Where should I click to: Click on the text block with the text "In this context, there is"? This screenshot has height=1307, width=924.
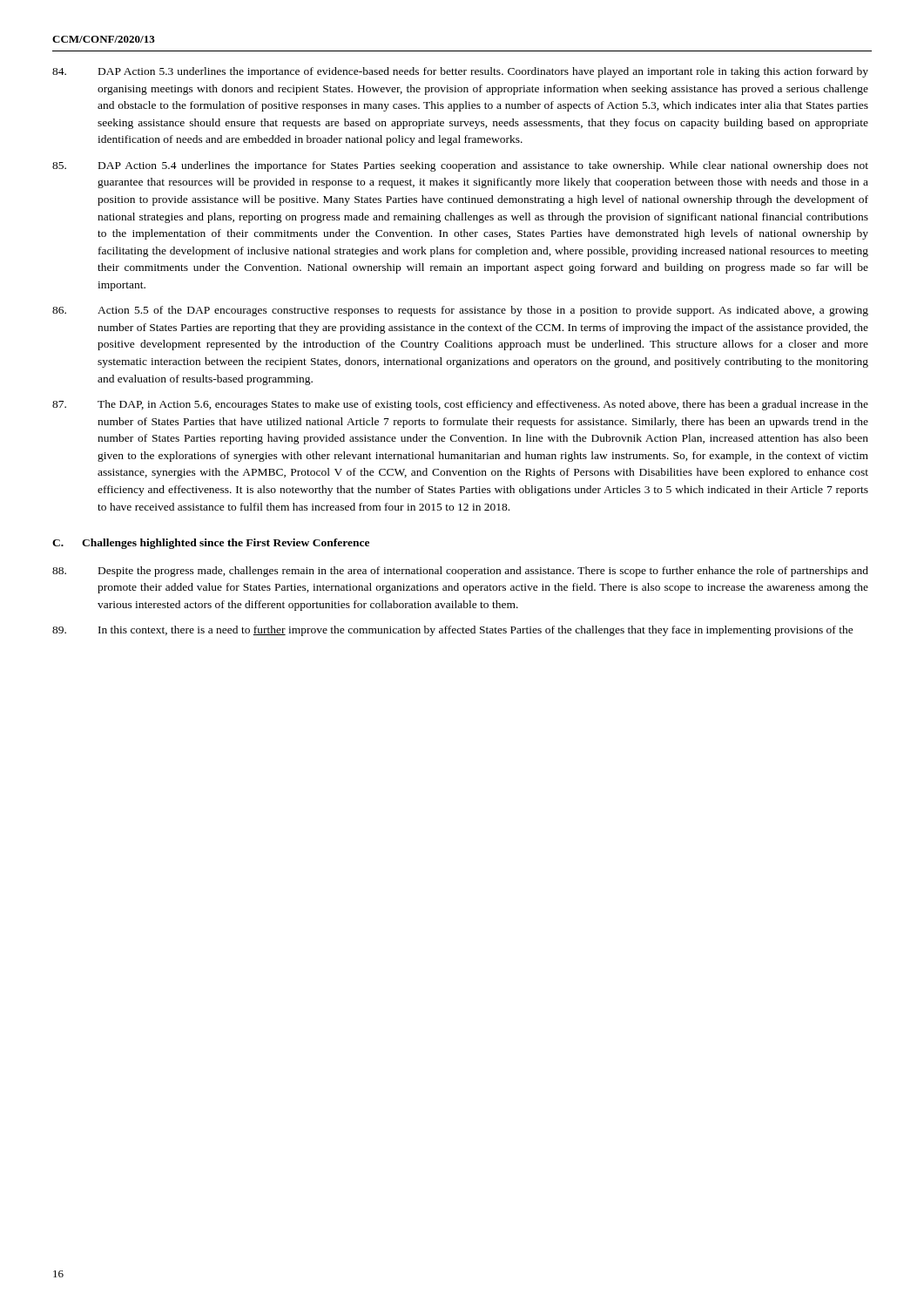point(460,630)
